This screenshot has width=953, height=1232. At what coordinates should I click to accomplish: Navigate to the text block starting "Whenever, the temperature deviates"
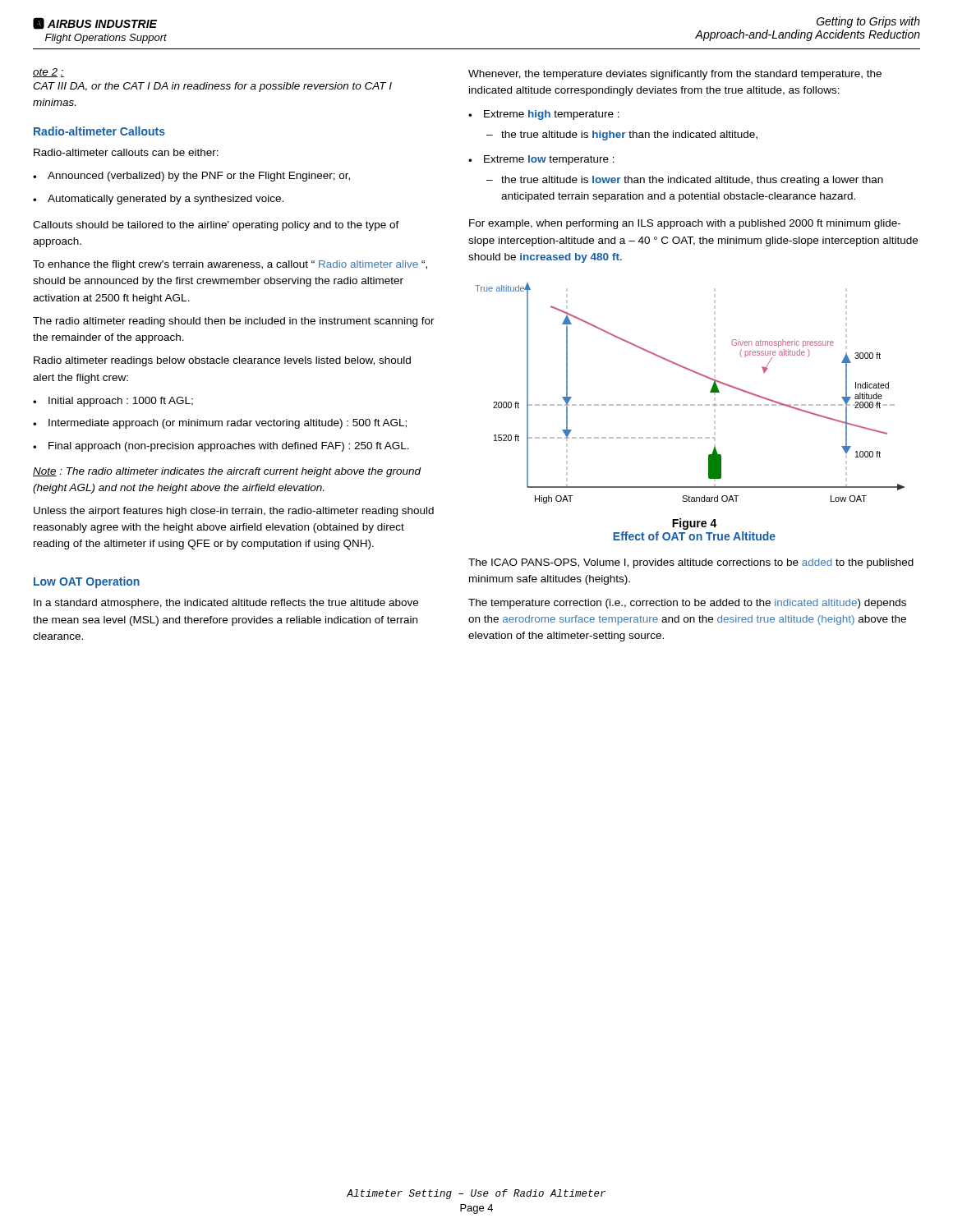(675, 82)
